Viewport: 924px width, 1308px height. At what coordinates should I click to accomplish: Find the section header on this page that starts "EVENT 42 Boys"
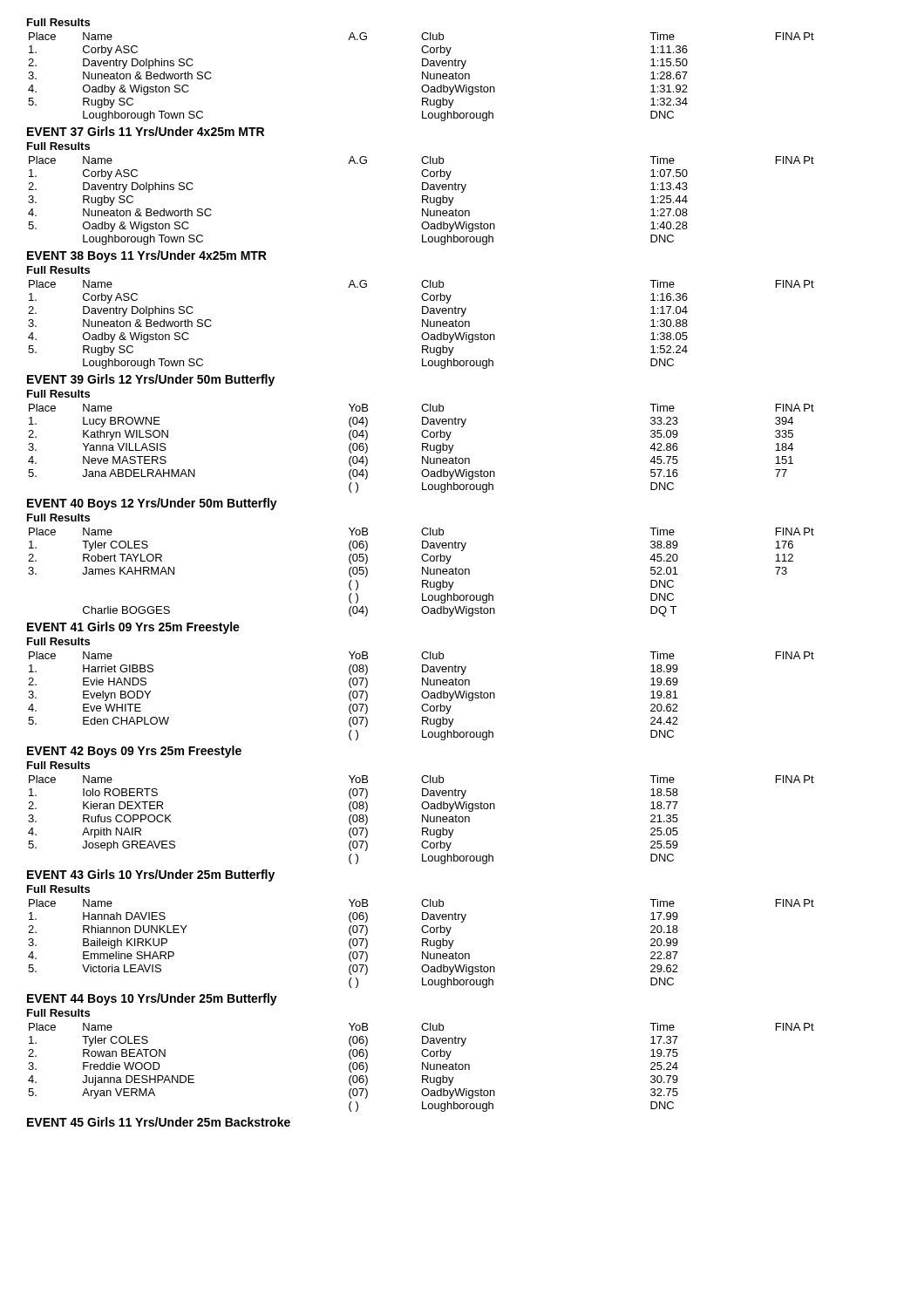point(134,751)
